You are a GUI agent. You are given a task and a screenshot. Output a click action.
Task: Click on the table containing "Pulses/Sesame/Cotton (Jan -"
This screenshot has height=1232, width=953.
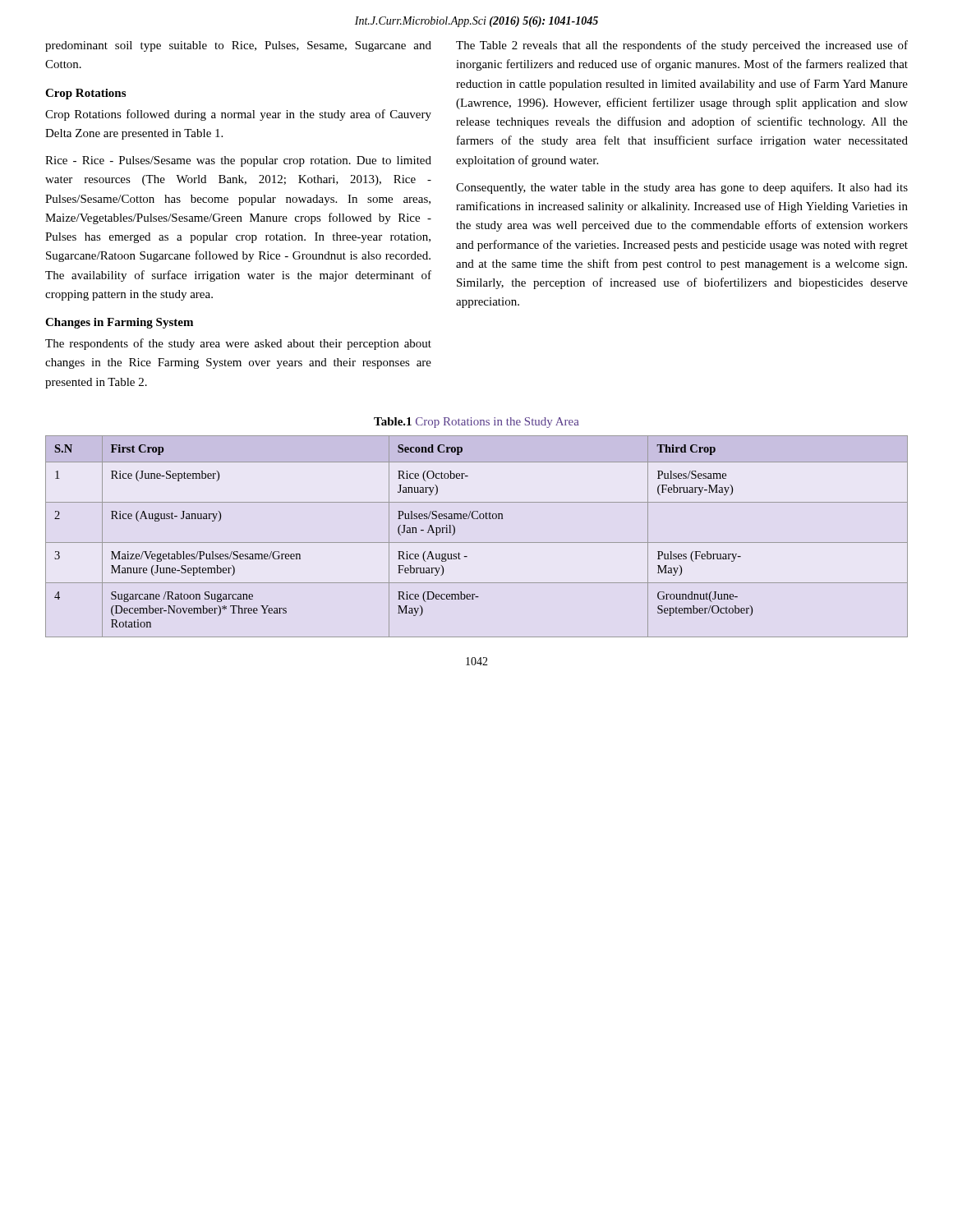[476, 536]
